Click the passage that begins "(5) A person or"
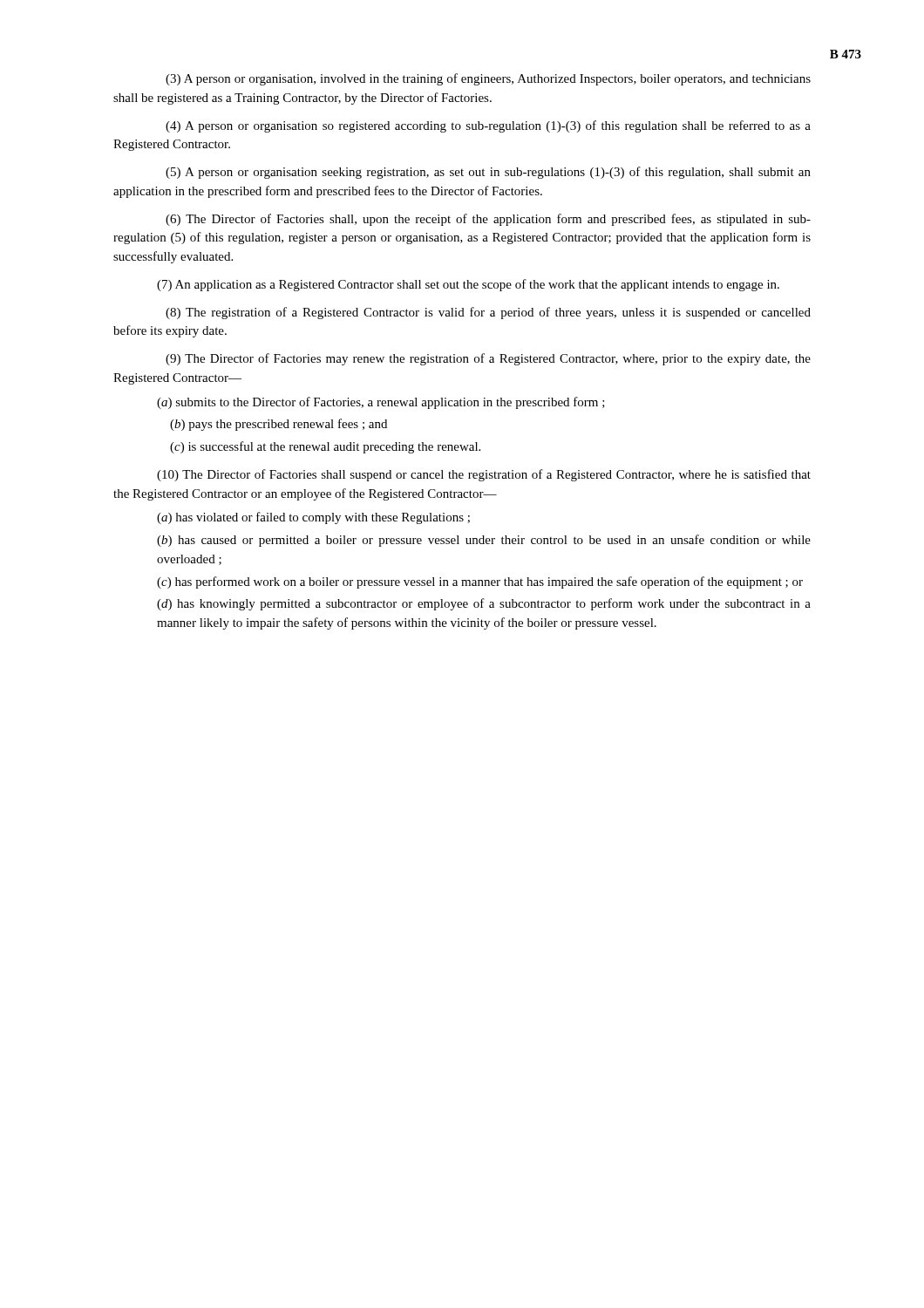This screenshot has width=924, height=1308. click(x=462, y=181)
